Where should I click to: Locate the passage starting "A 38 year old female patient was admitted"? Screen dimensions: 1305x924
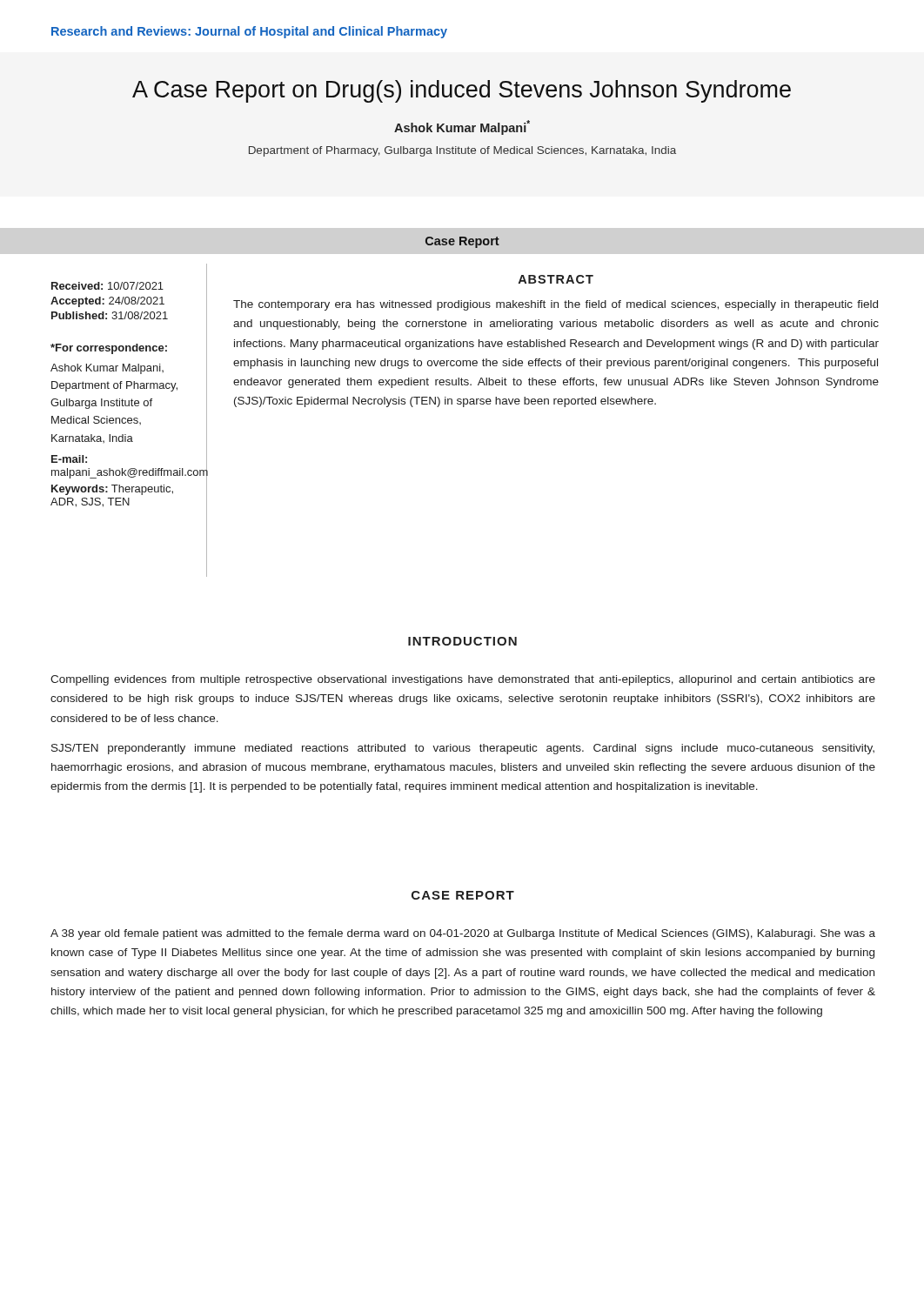pos(463,972)
